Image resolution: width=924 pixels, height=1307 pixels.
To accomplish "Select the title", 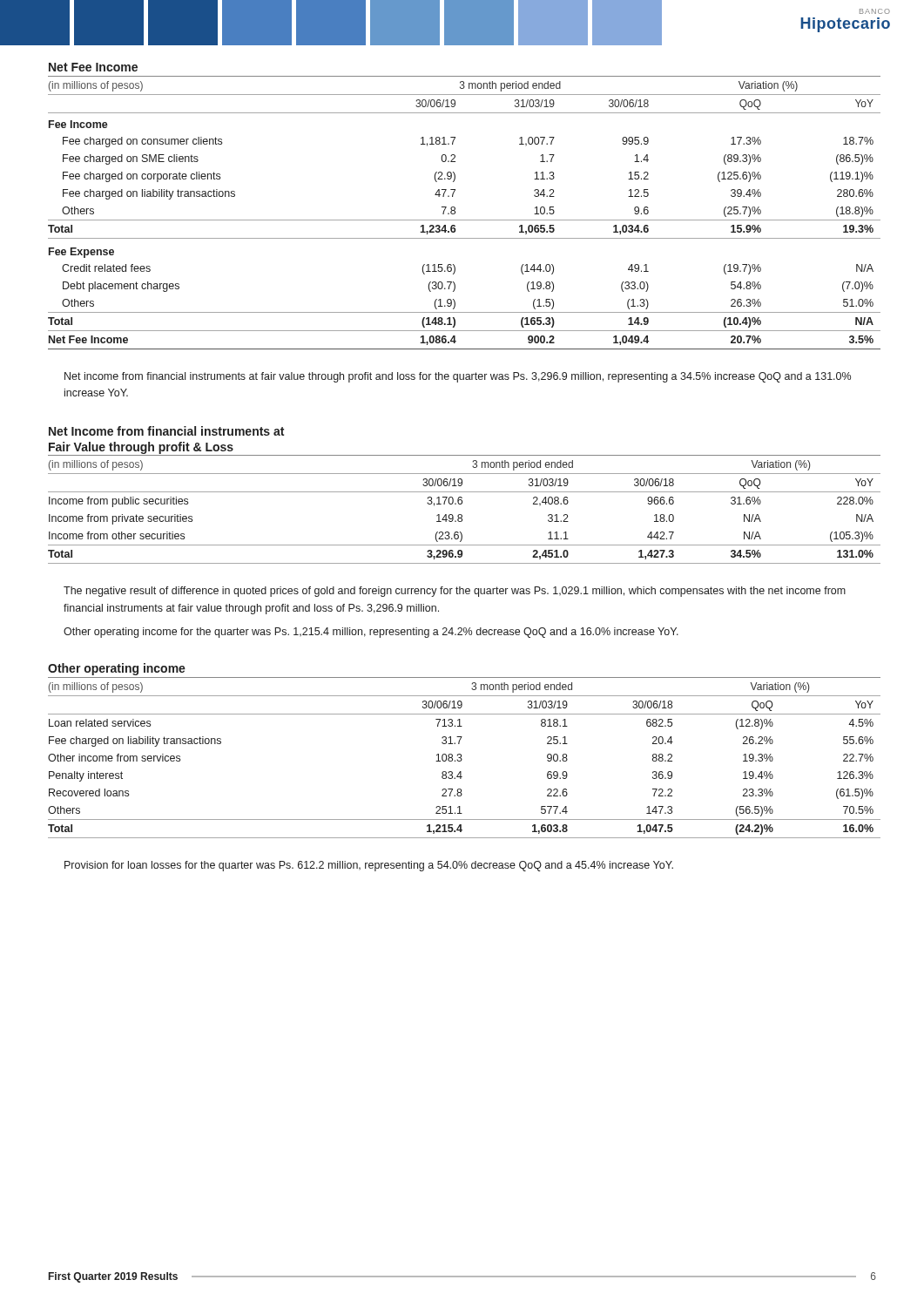I will click(93, 67).
